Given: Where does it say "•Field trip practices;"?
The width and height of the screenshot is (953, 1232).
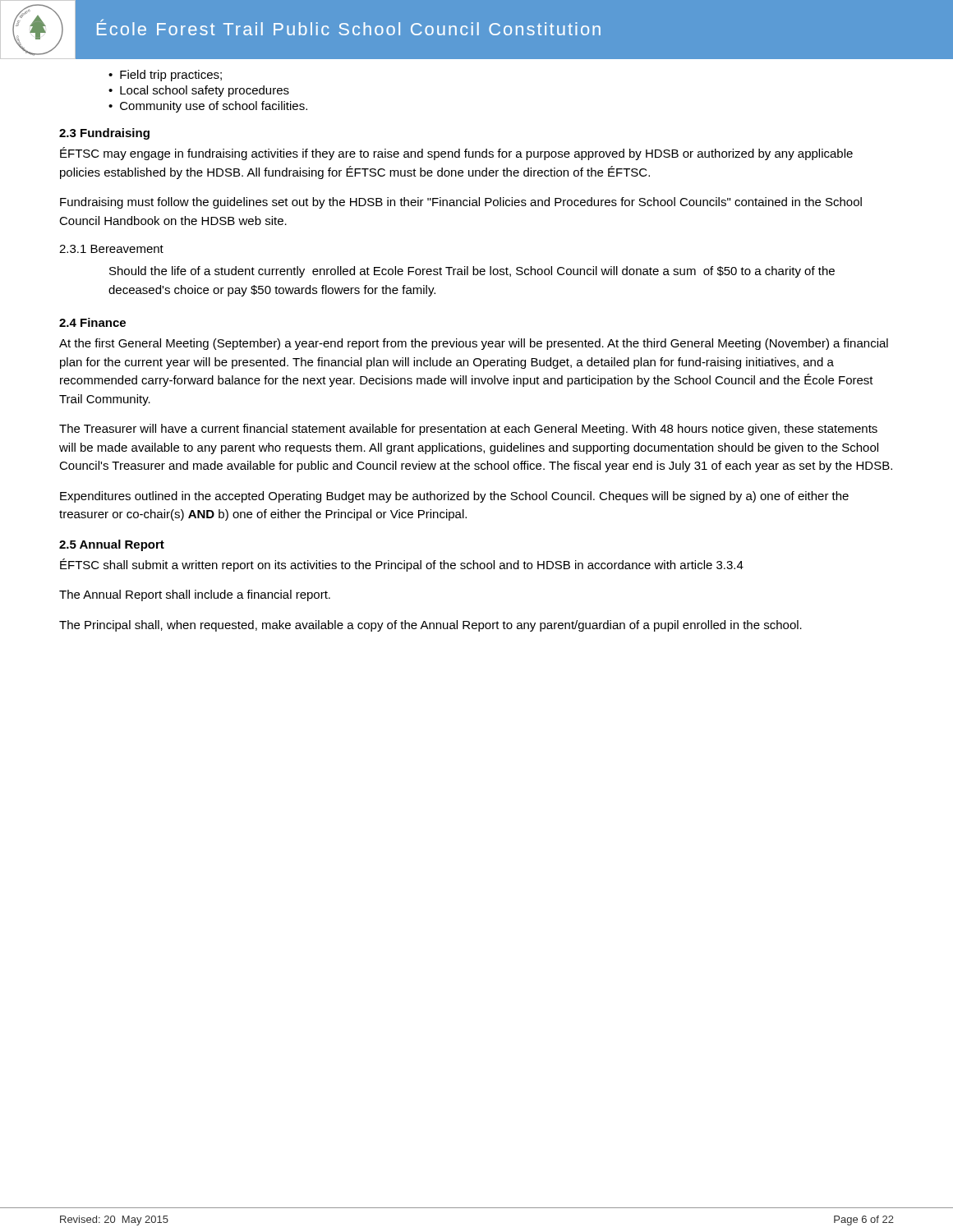Looking at the screenshot, I should tap(166, 74).
